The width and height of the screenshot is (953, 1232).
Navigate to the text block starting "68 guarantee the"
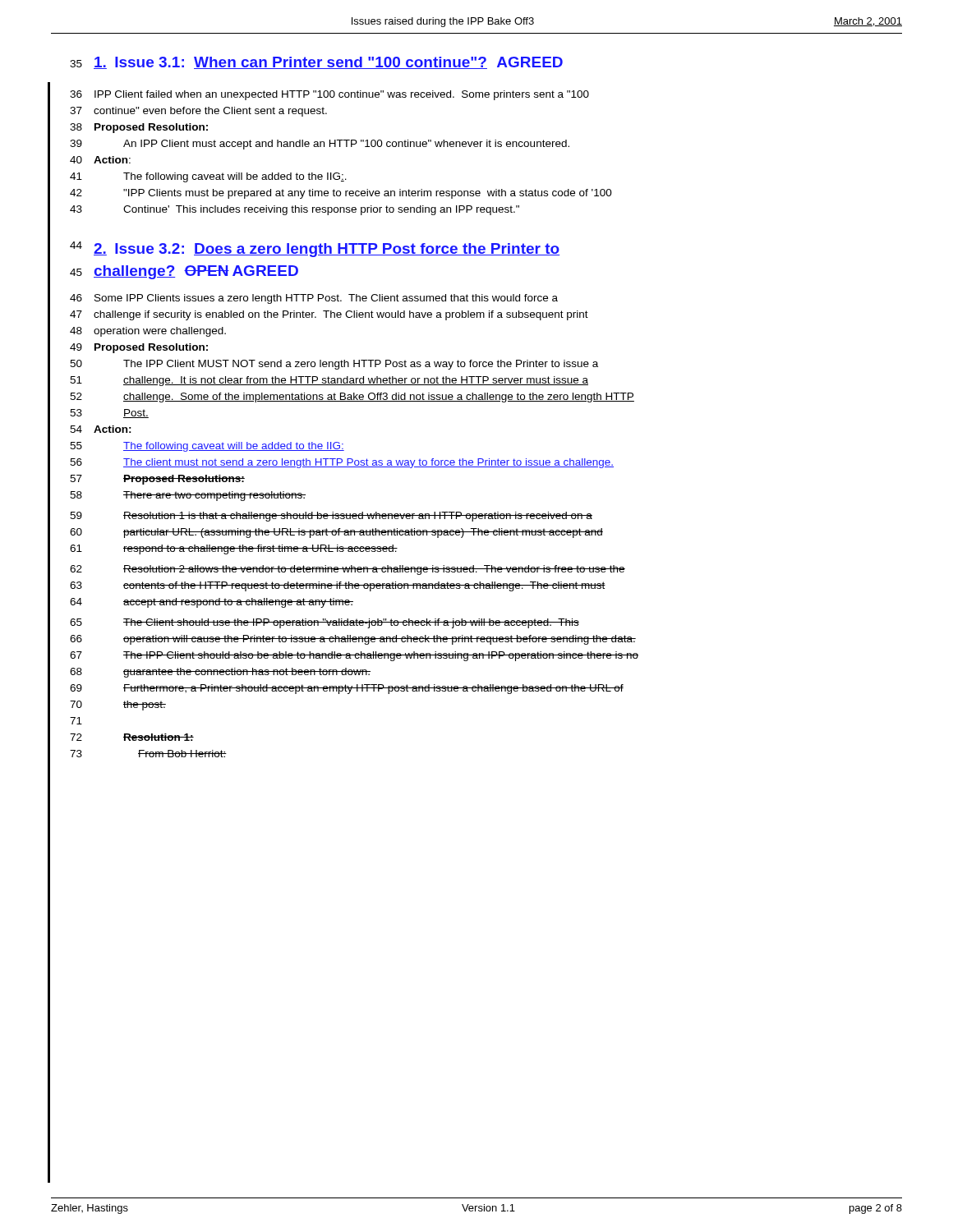[220, 673]
